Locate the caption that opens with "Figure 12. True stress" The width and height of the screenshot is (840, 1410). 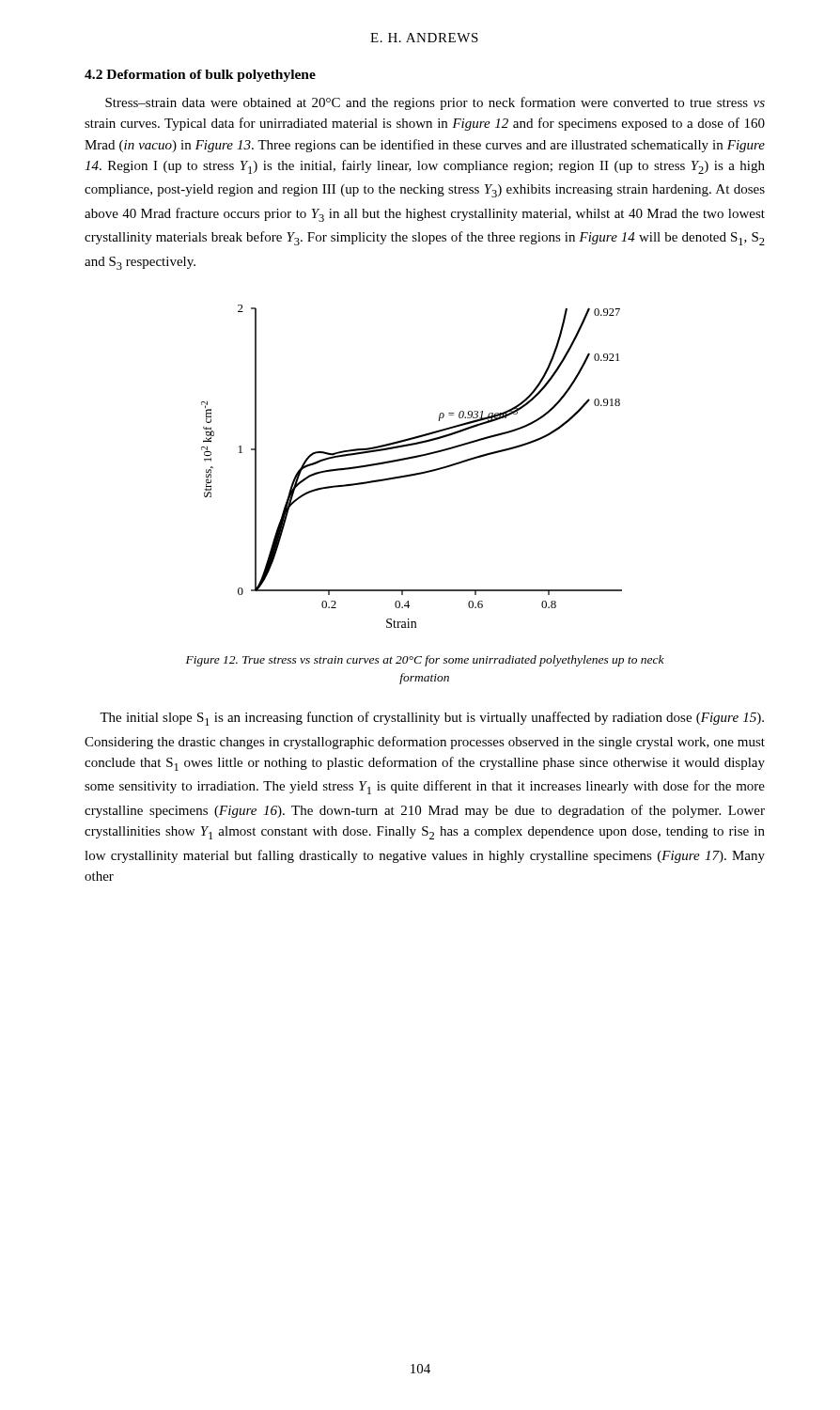(x=425, y=668)
